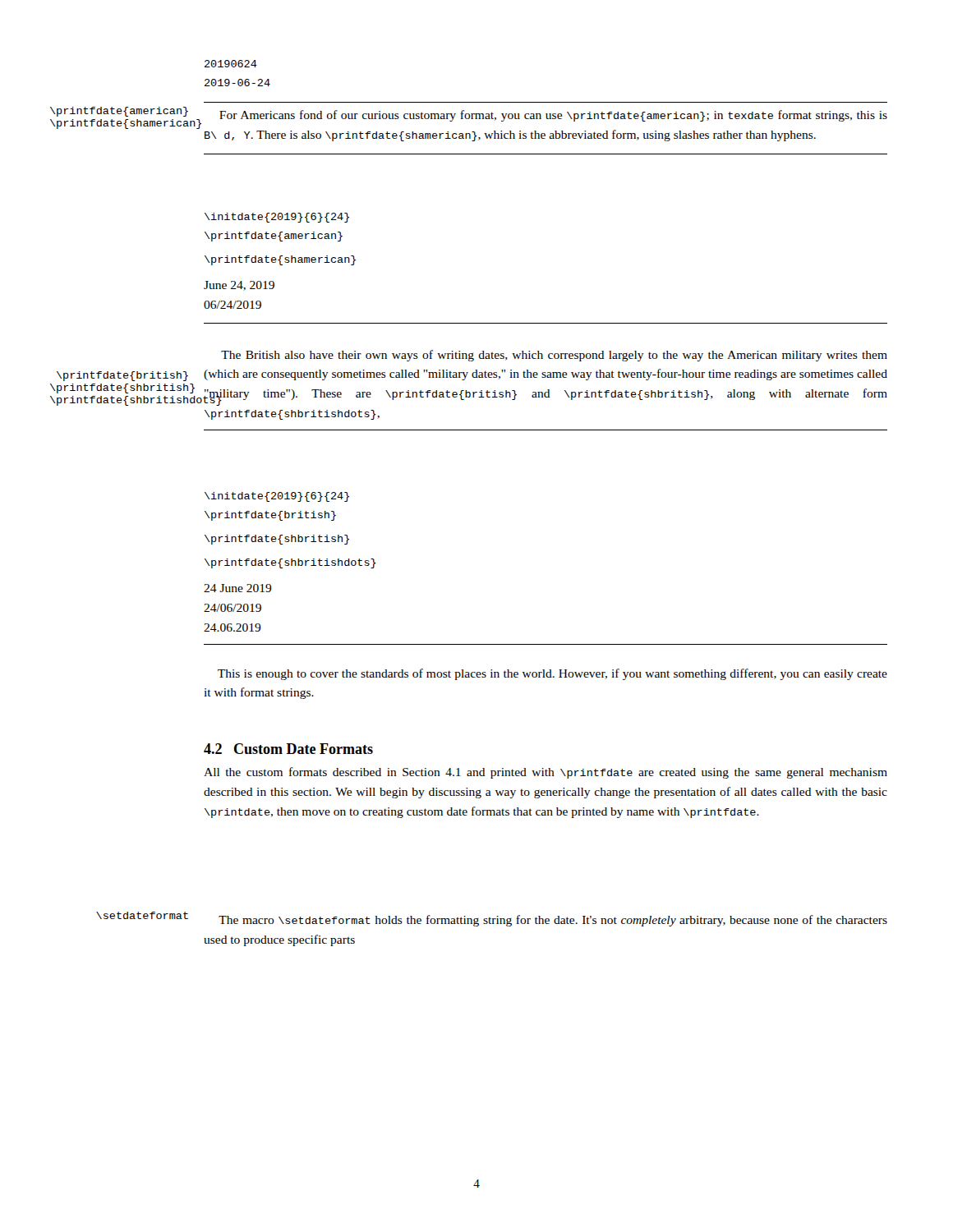Image resolution: width=953 pixels, height=1232 pixels.
Task: Locate the section header that reads "4.2 Custom Date Formats"
Action: click(288, 749)
